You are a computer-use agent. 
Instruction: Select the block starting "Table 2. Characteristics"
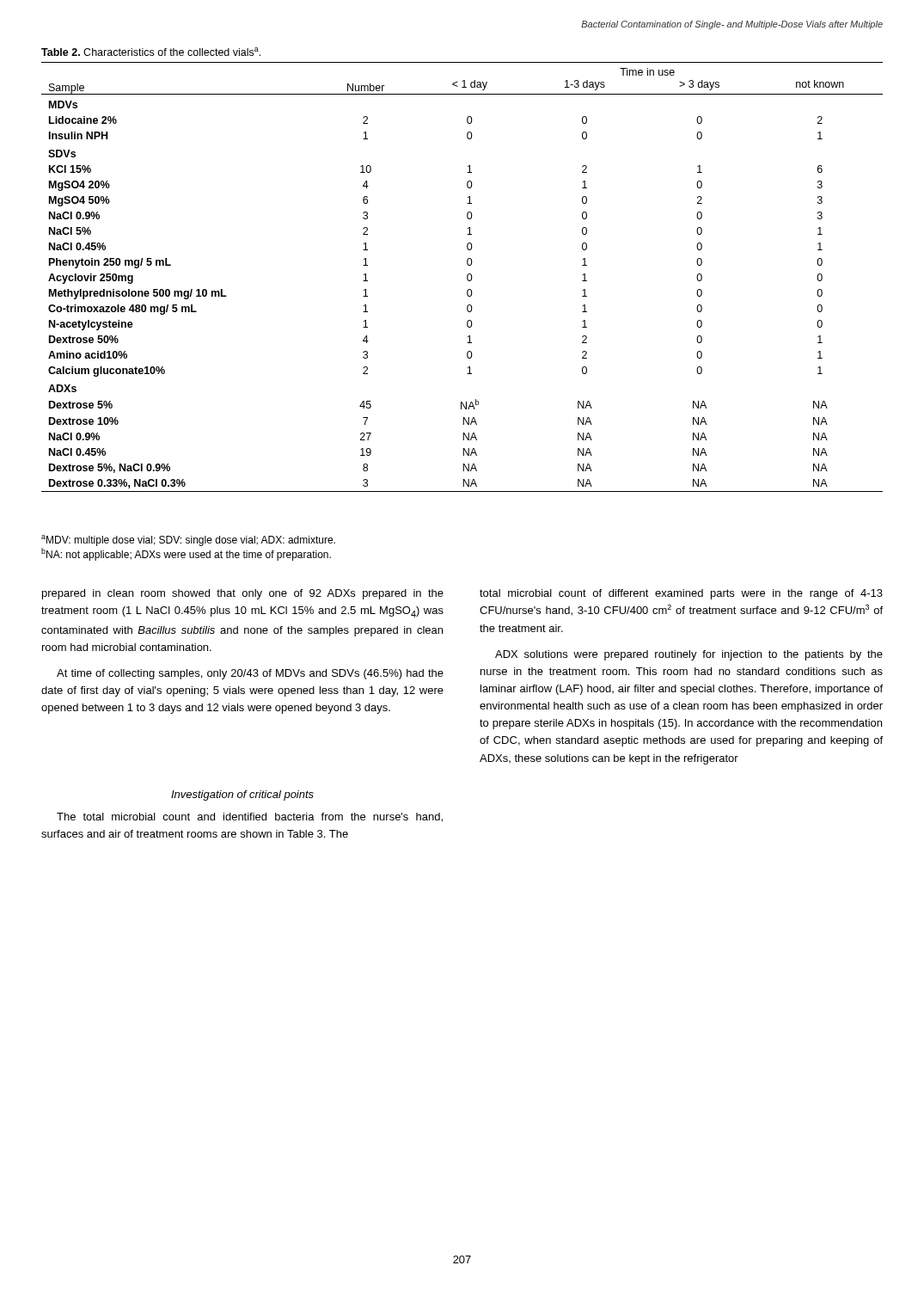click(x=151, y=52)
